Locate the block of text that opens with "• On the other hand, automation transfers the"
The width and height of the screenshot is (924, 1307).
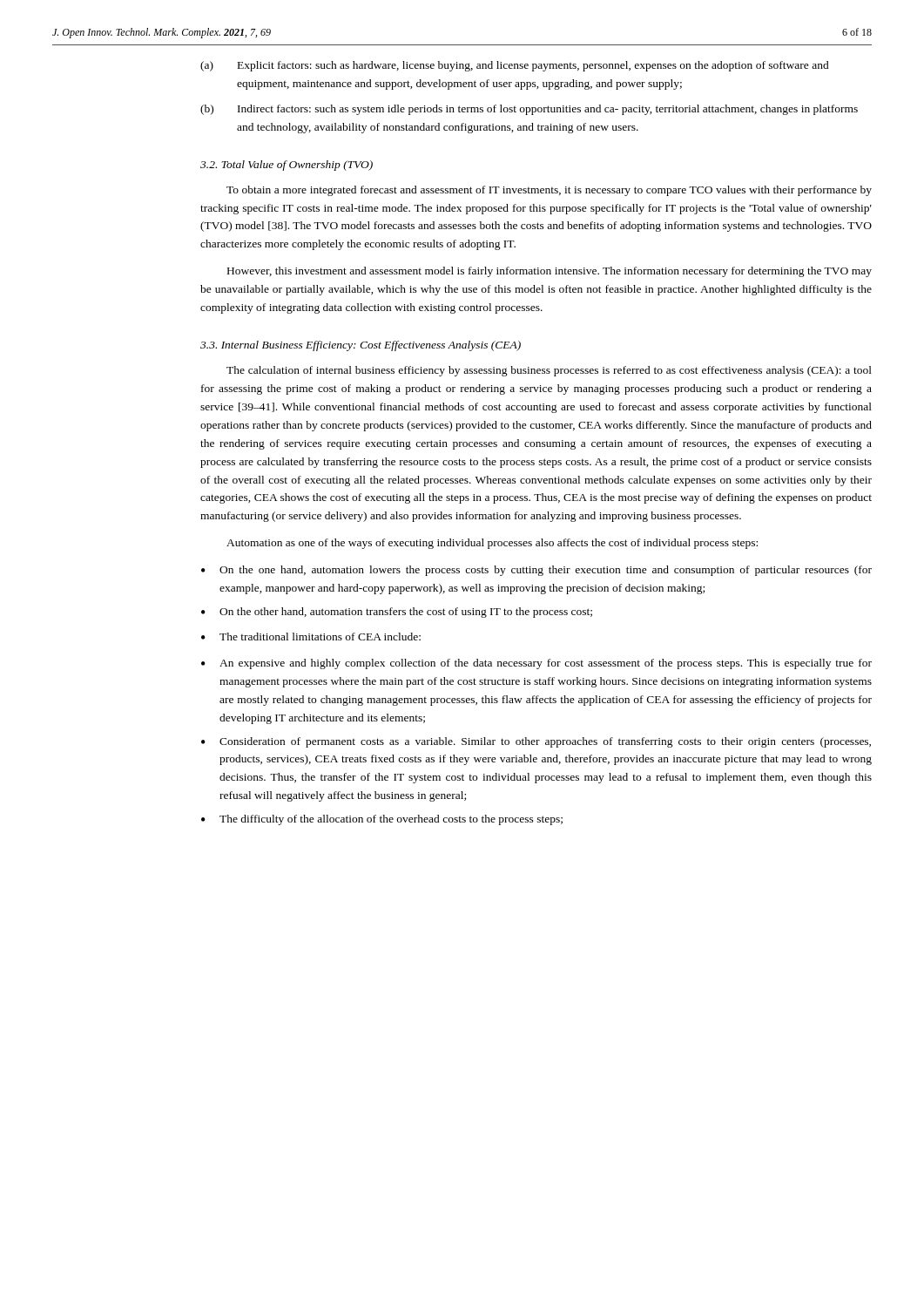pos(536,613)
